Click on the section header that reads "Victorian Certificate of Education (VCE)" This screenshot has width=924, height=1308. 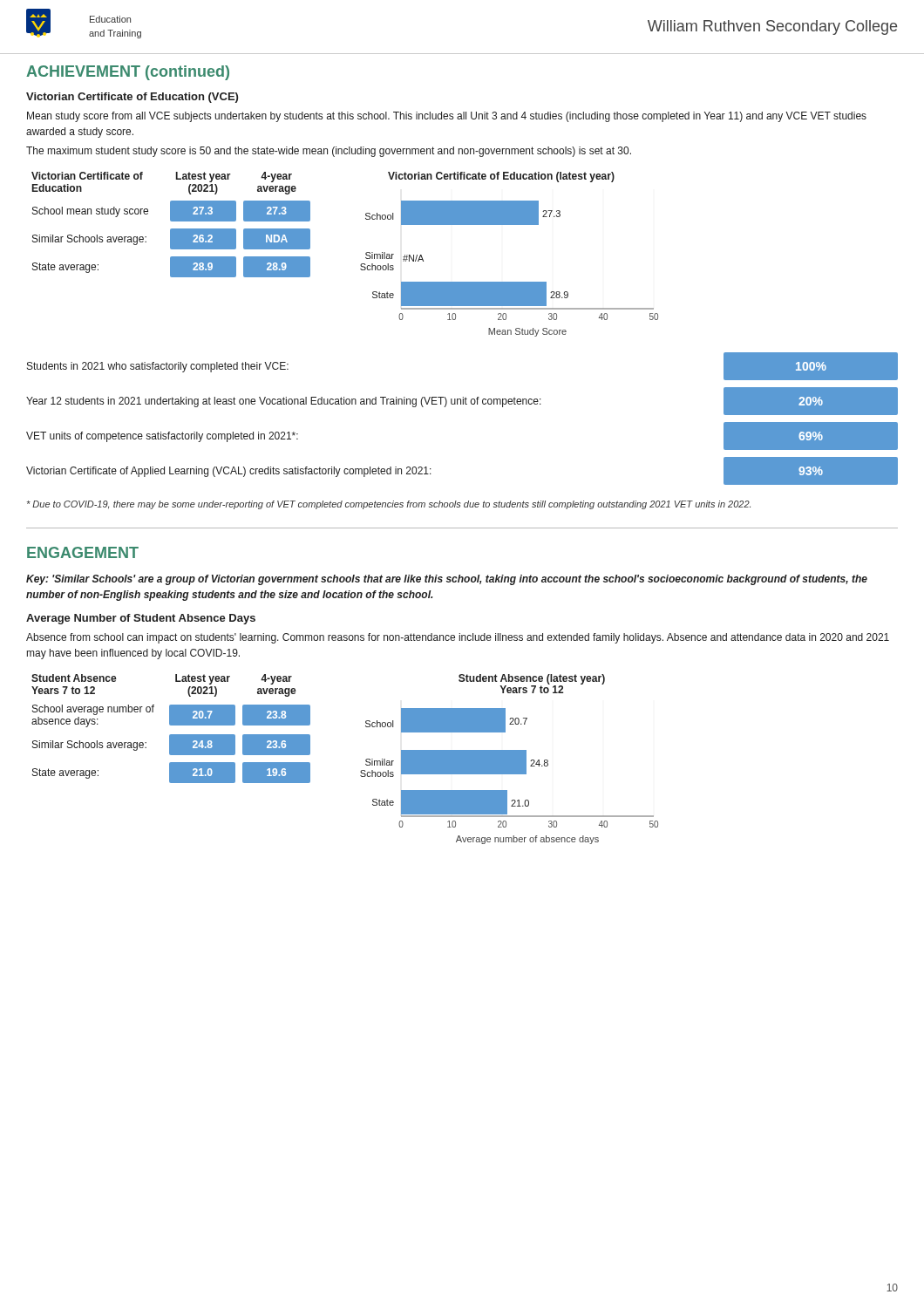coord(132,96)
